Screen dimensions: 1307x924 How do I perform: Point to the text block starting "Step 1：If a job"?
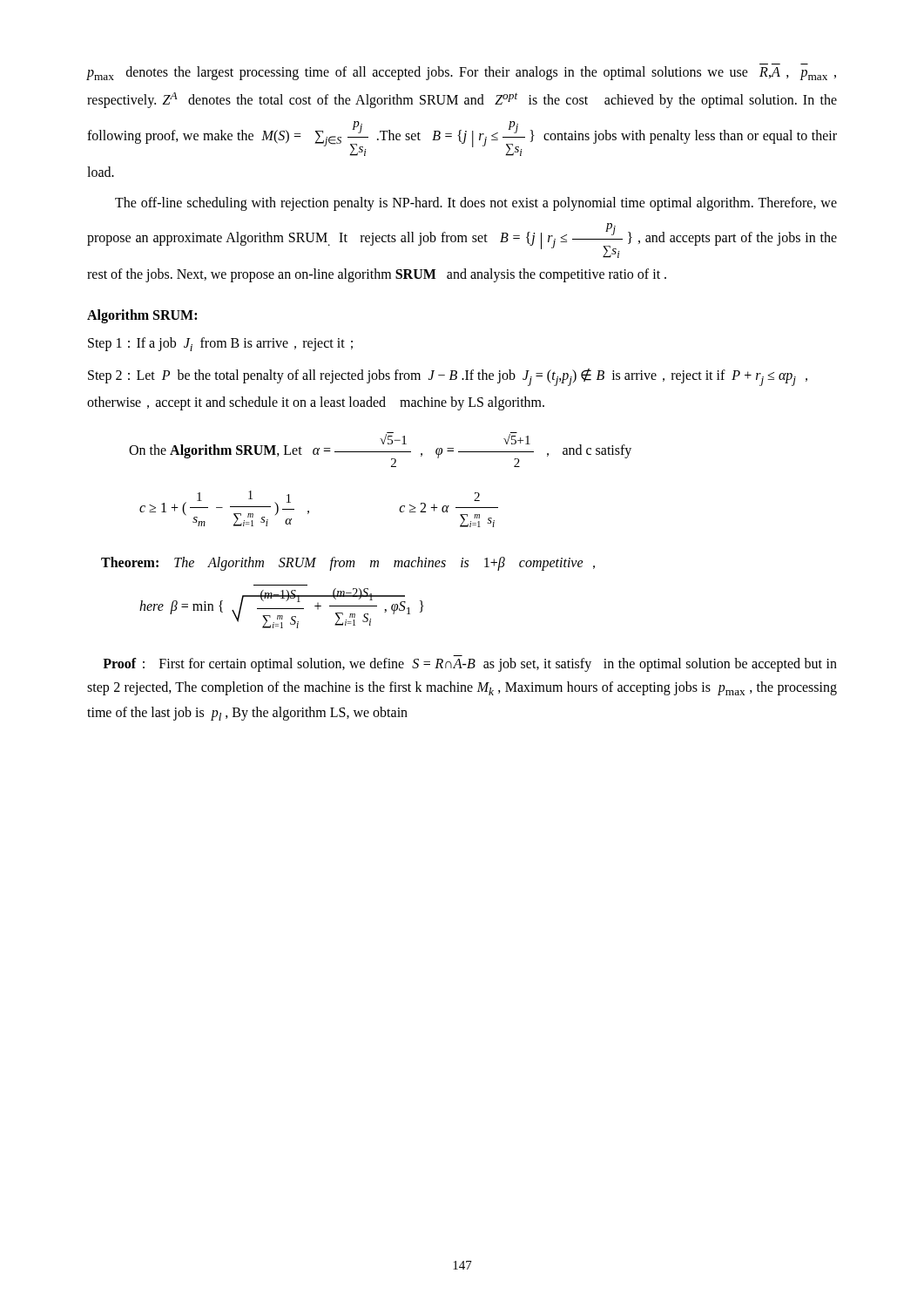(x=223, y=345)
